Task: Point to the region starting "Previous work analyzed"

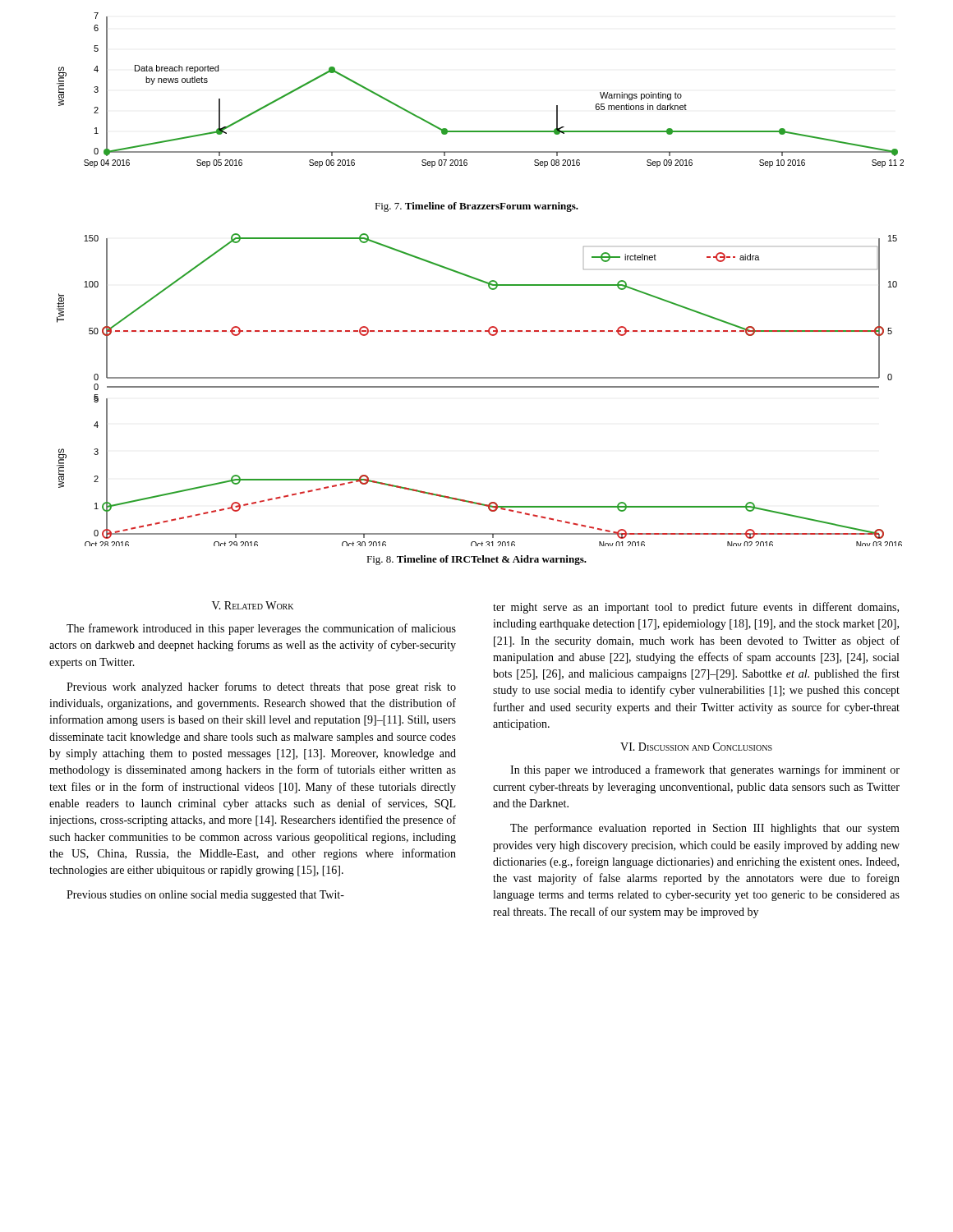Action: click(253, 779)
